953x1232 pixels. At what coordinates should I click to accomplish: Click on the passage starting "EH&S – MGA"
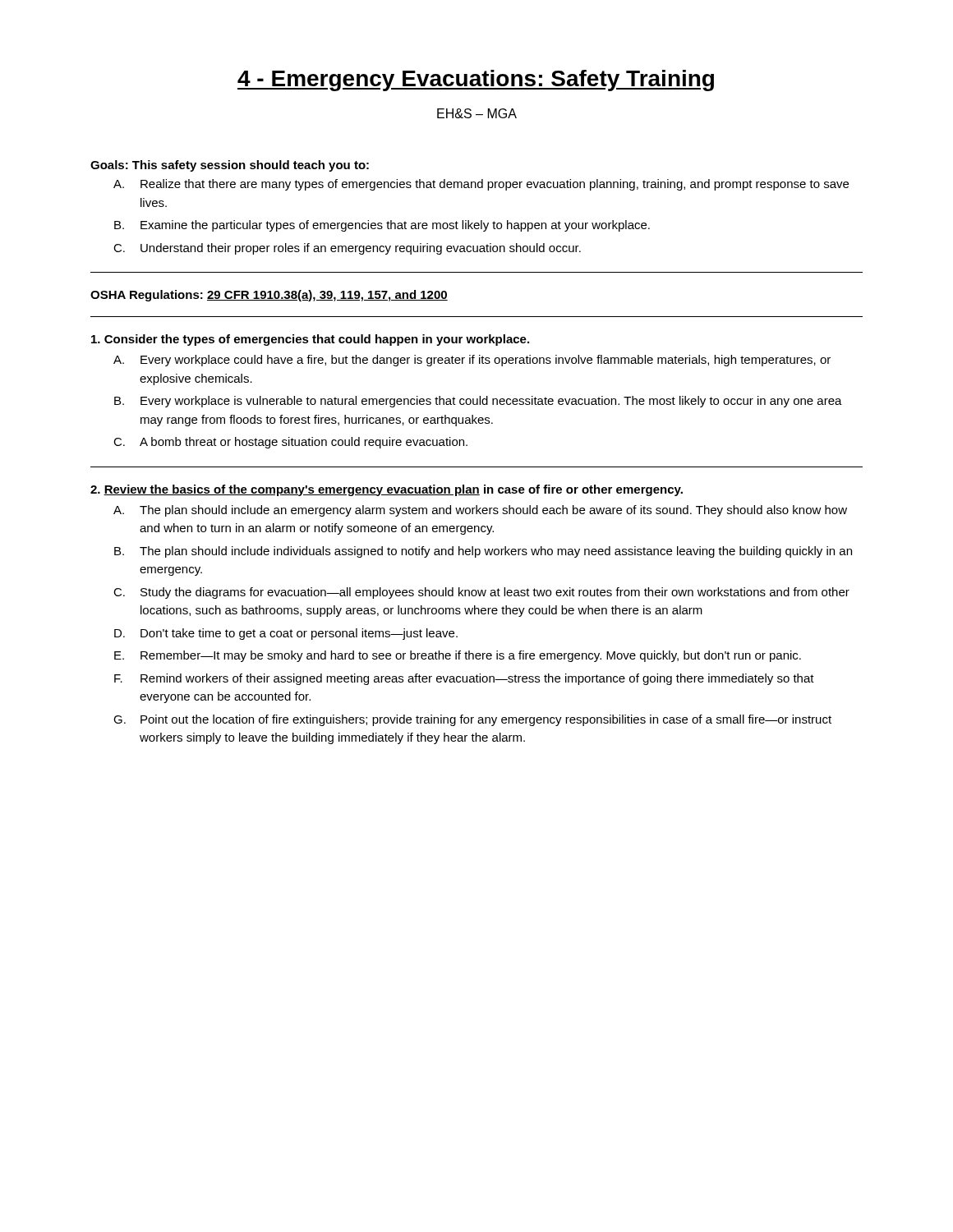pyautogui.click(x=476, y=114)
